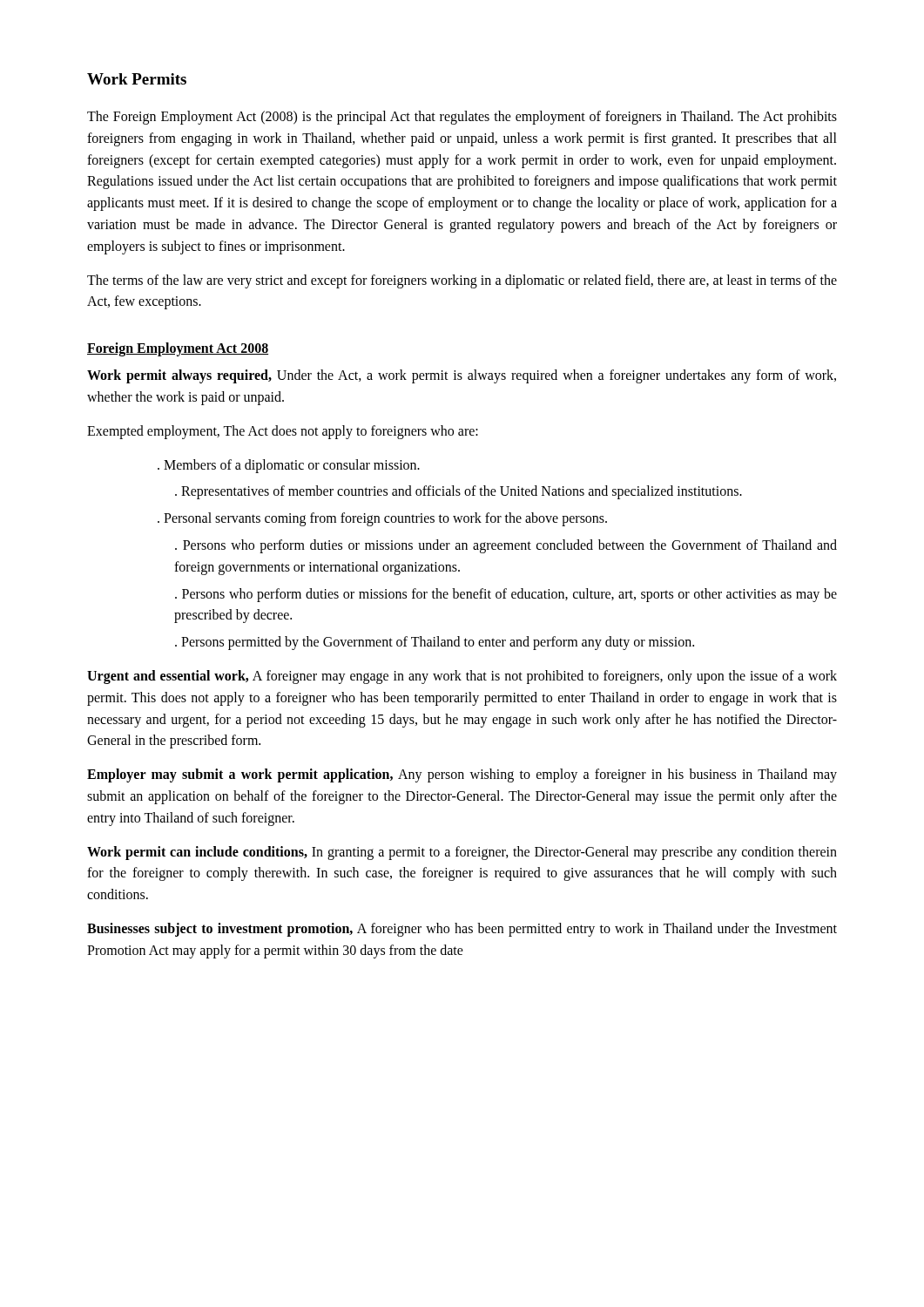
Task: Click on the passage starting "The terms of the law are very"
Action: point(462,291)
